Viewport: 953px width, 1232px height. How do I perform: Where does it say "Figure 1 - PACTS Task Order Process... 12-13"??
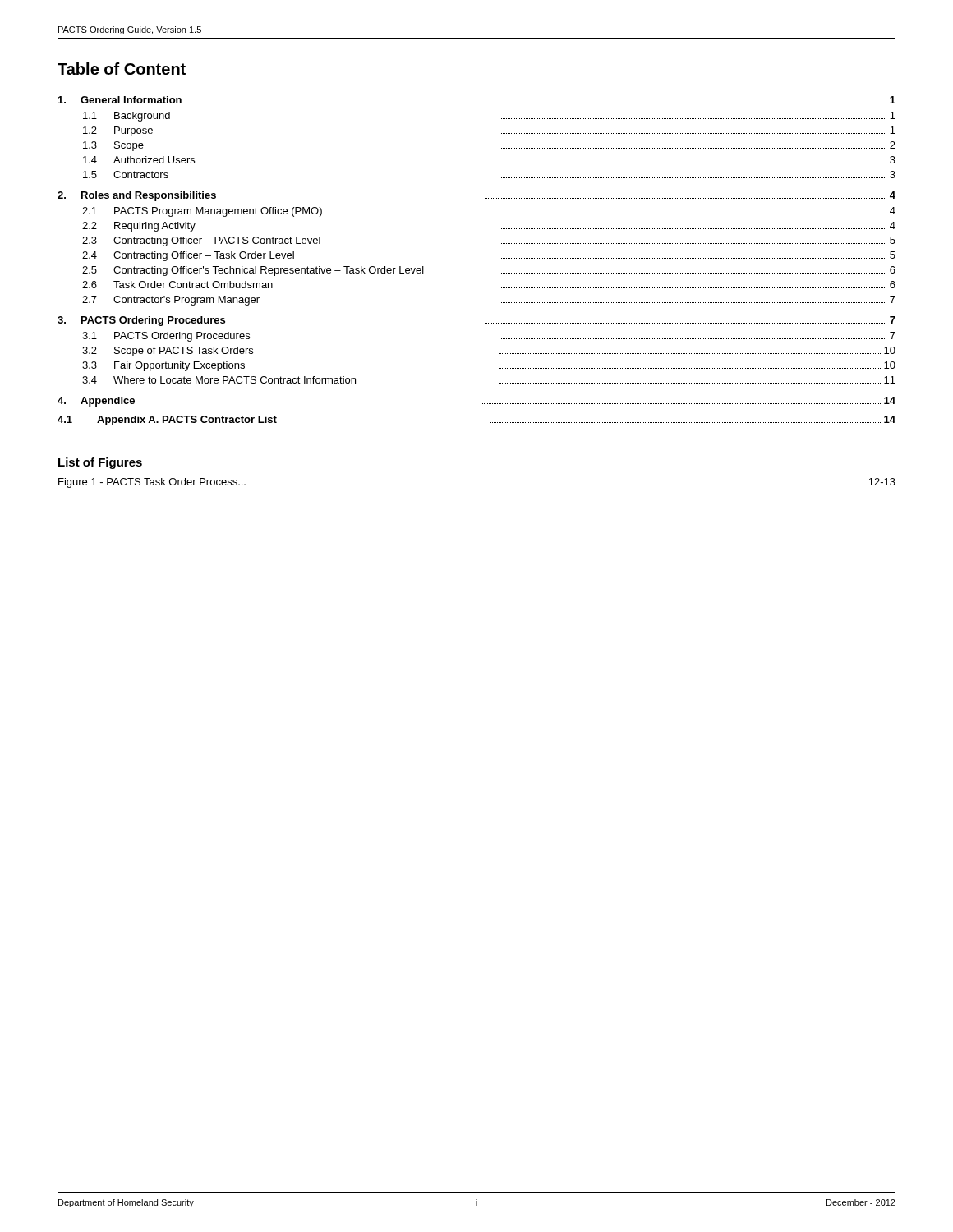pos(476,482)
